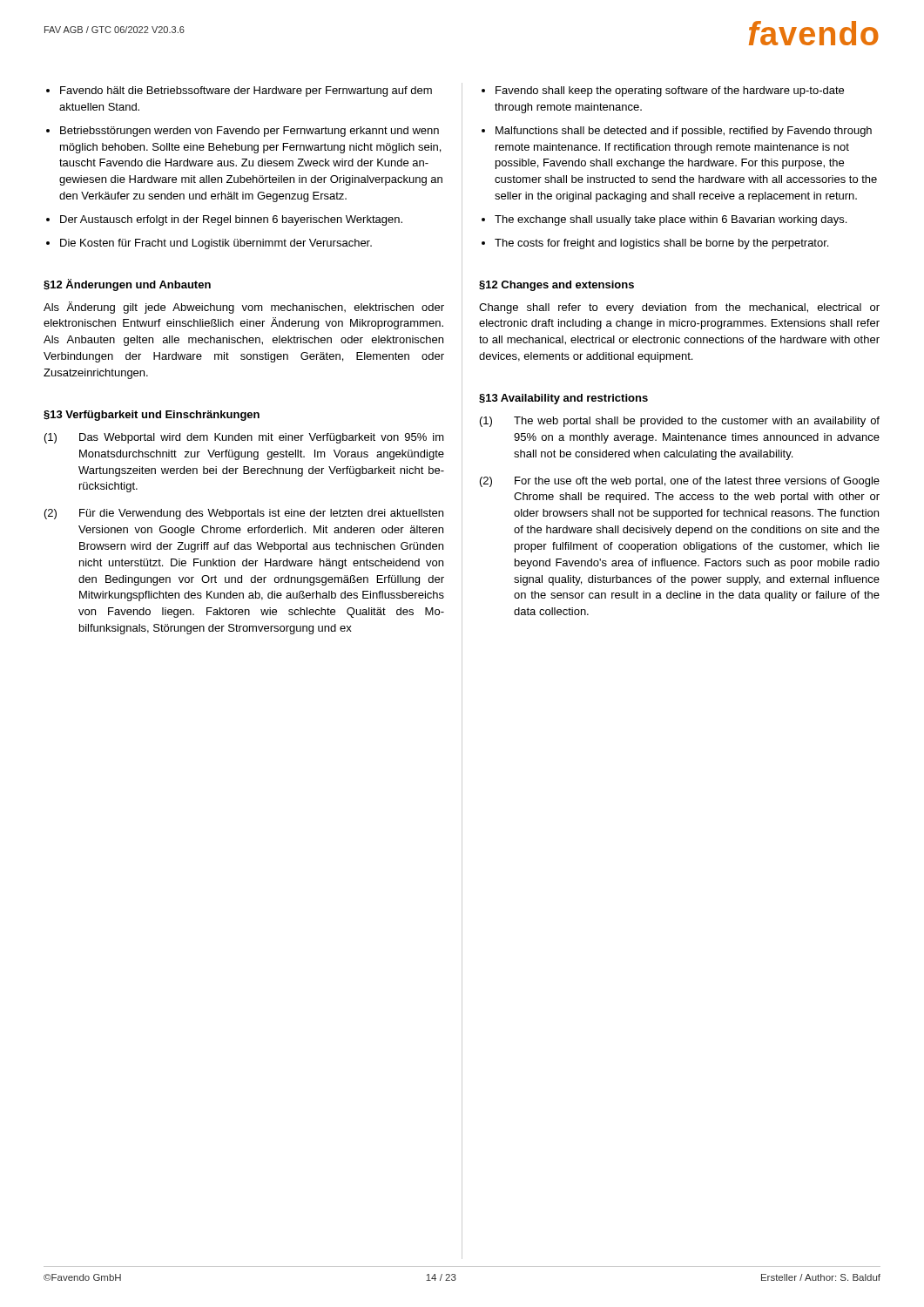
Task: Find the block on this page that starts "Der Austausch erfolgt in"
Action: coord(231,219)
